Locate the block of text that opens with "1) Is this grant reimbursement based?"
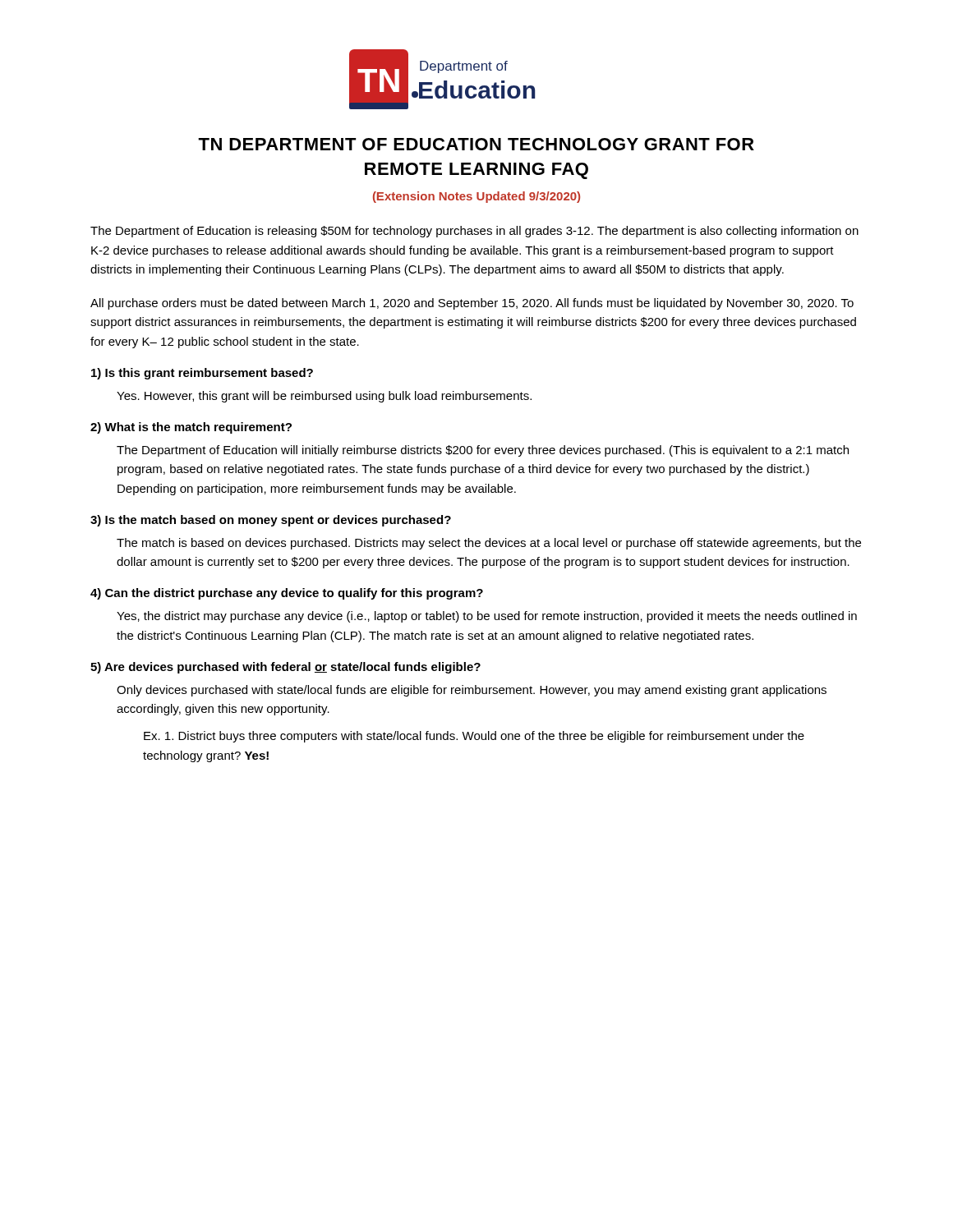The height and width of the screenshot is (1232, 953). point(476,385)
